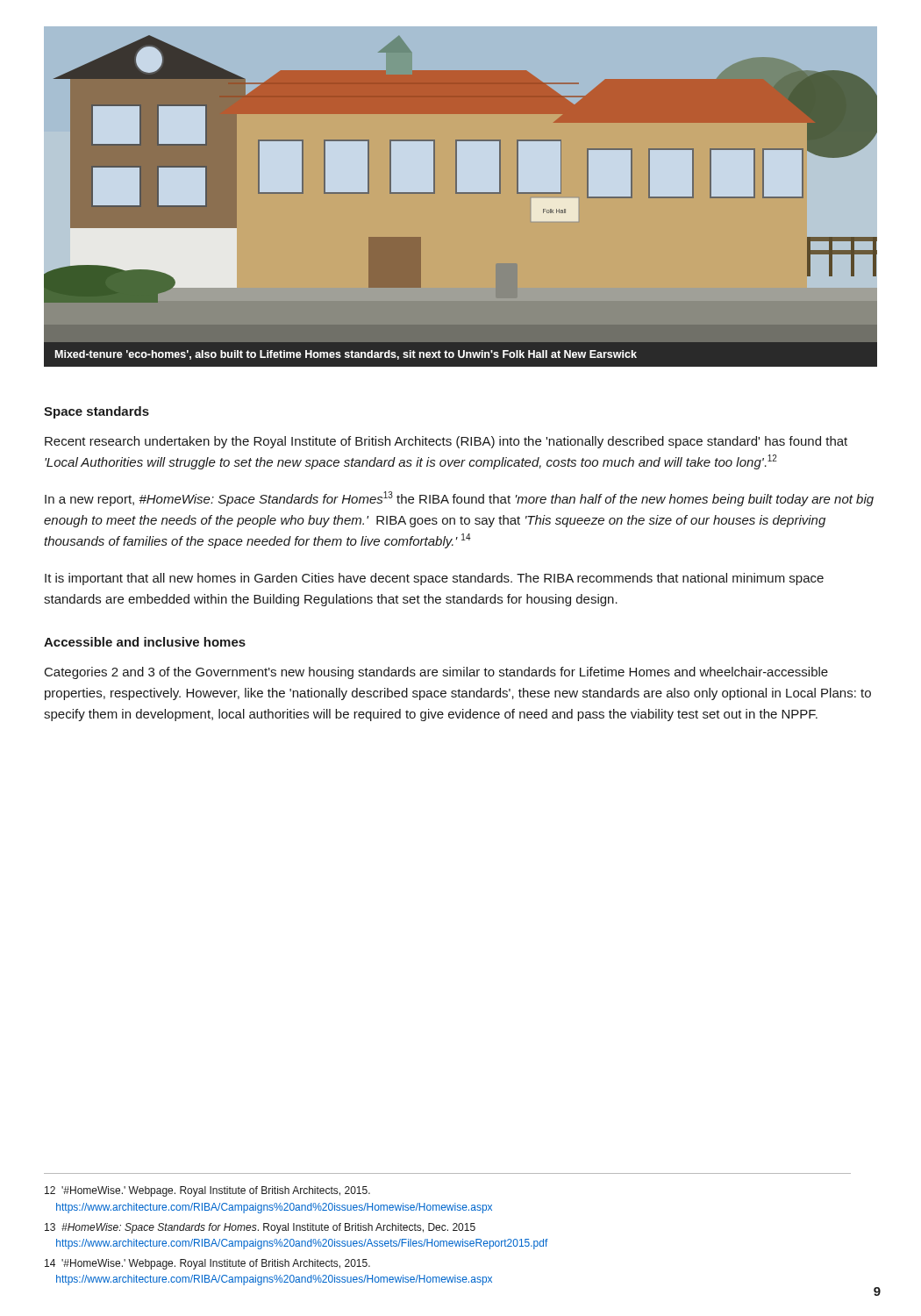Click the passage that begins "Categories 2 and"
The width and height of the screenshot is (921, 1316).
click(x=458, y=693)
